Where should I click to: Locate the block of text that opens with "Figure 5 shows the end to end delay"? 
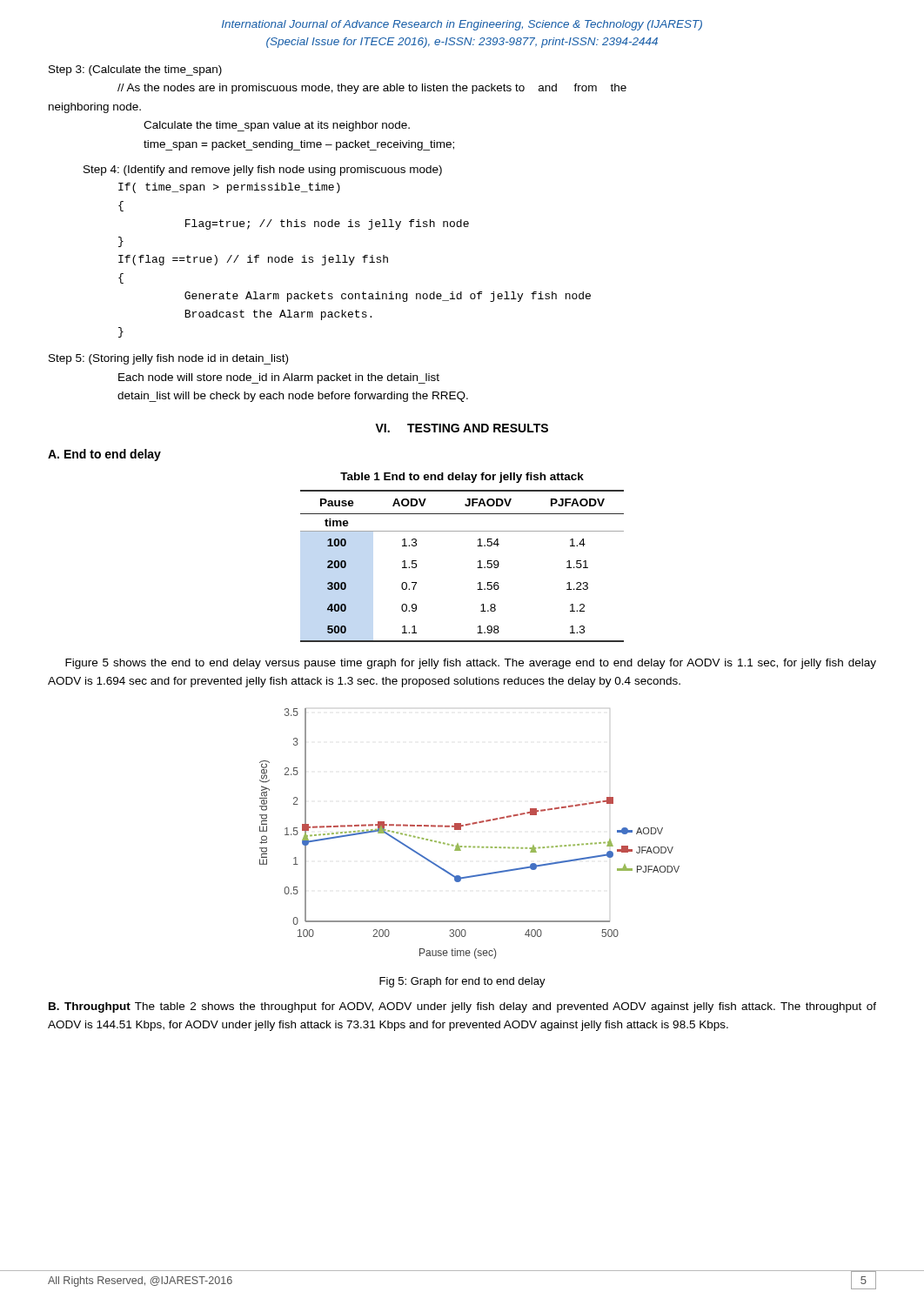point(462,672)
